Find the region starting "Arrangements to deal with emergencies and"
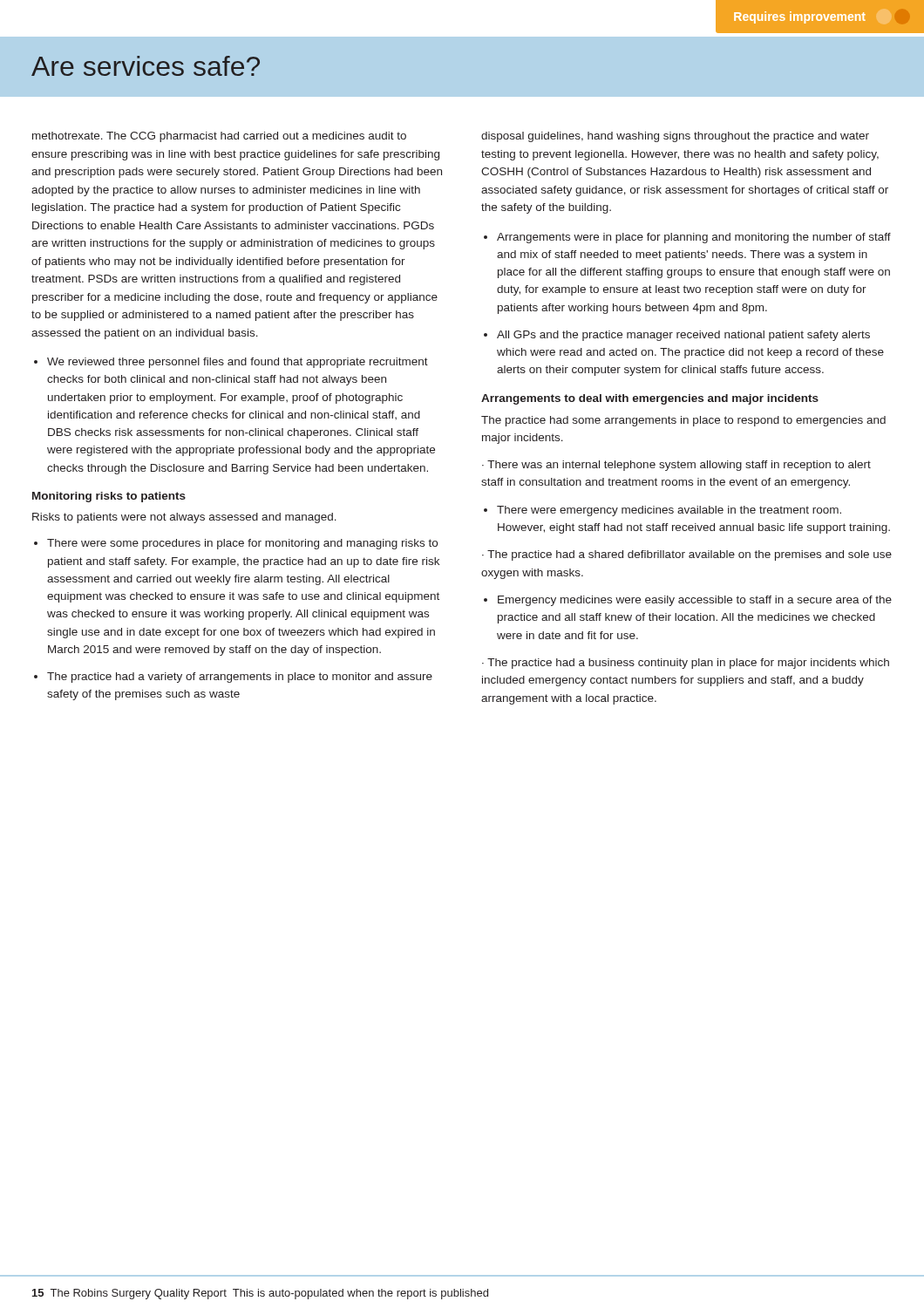Viewport: 924px width, 1308px height. (x=650, y=398)
